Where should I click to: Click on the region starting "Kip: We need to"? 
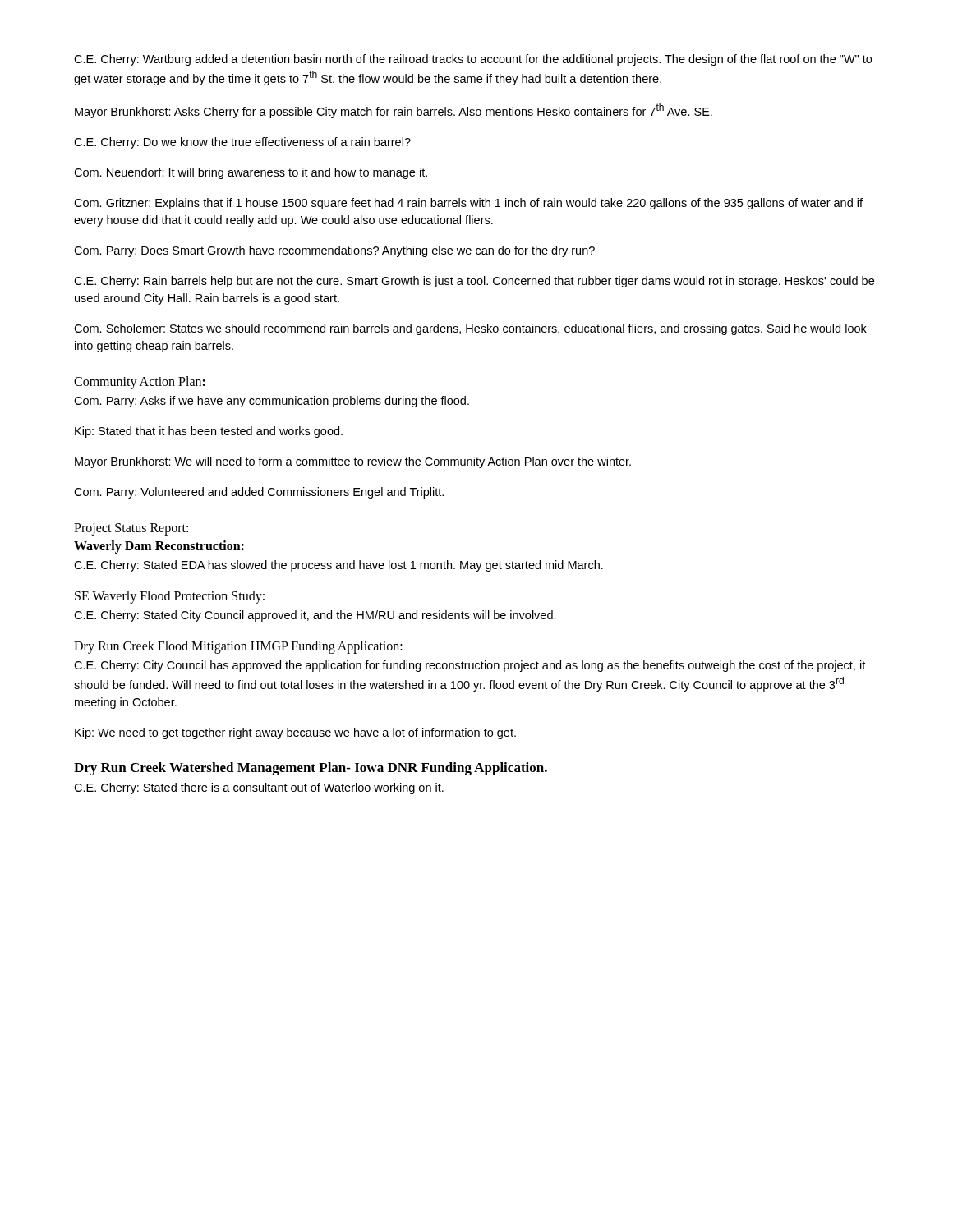pyautogui.click(x=295, y=732)
